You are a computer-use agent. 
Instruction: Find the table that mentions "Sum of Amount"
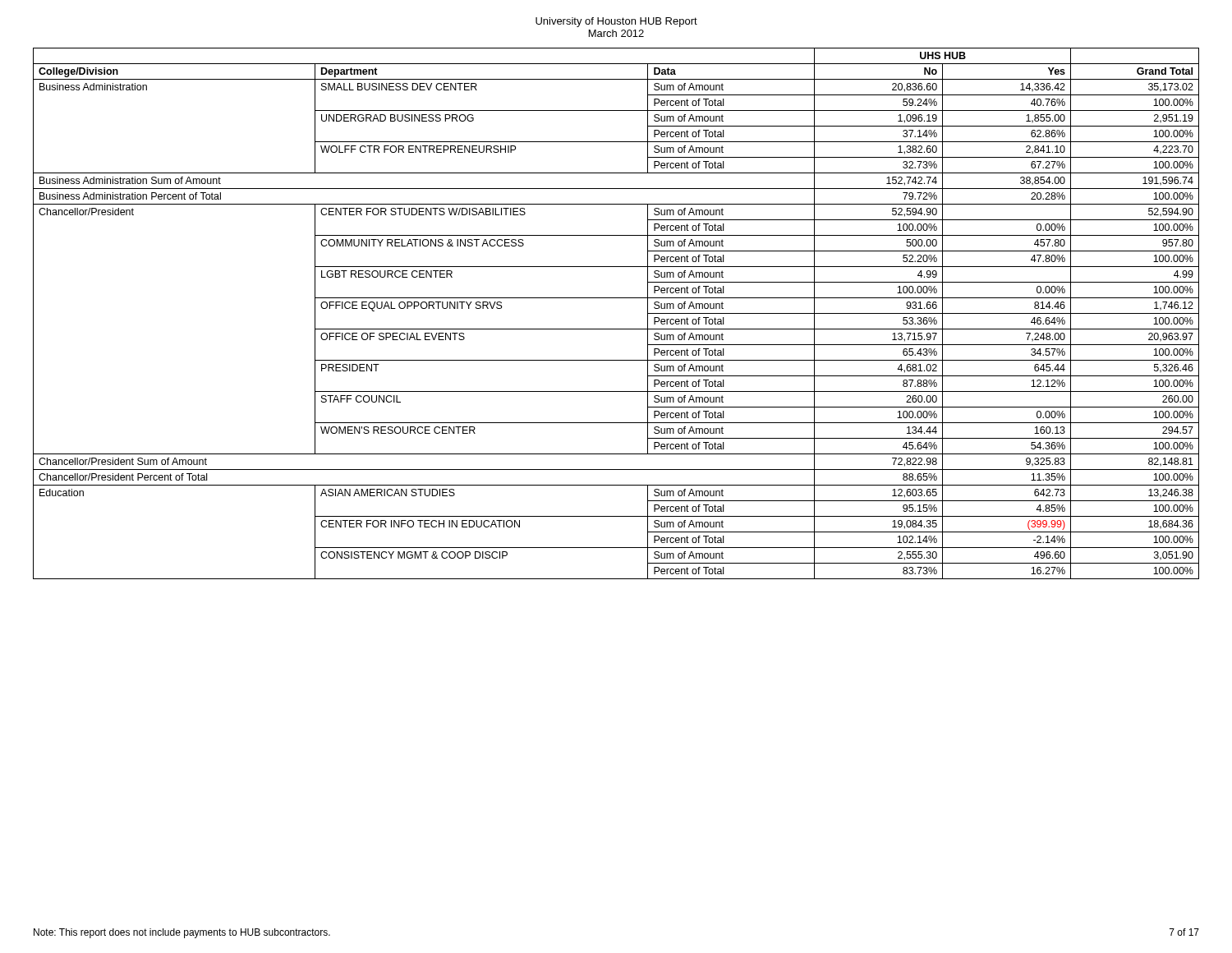point(616,313)
